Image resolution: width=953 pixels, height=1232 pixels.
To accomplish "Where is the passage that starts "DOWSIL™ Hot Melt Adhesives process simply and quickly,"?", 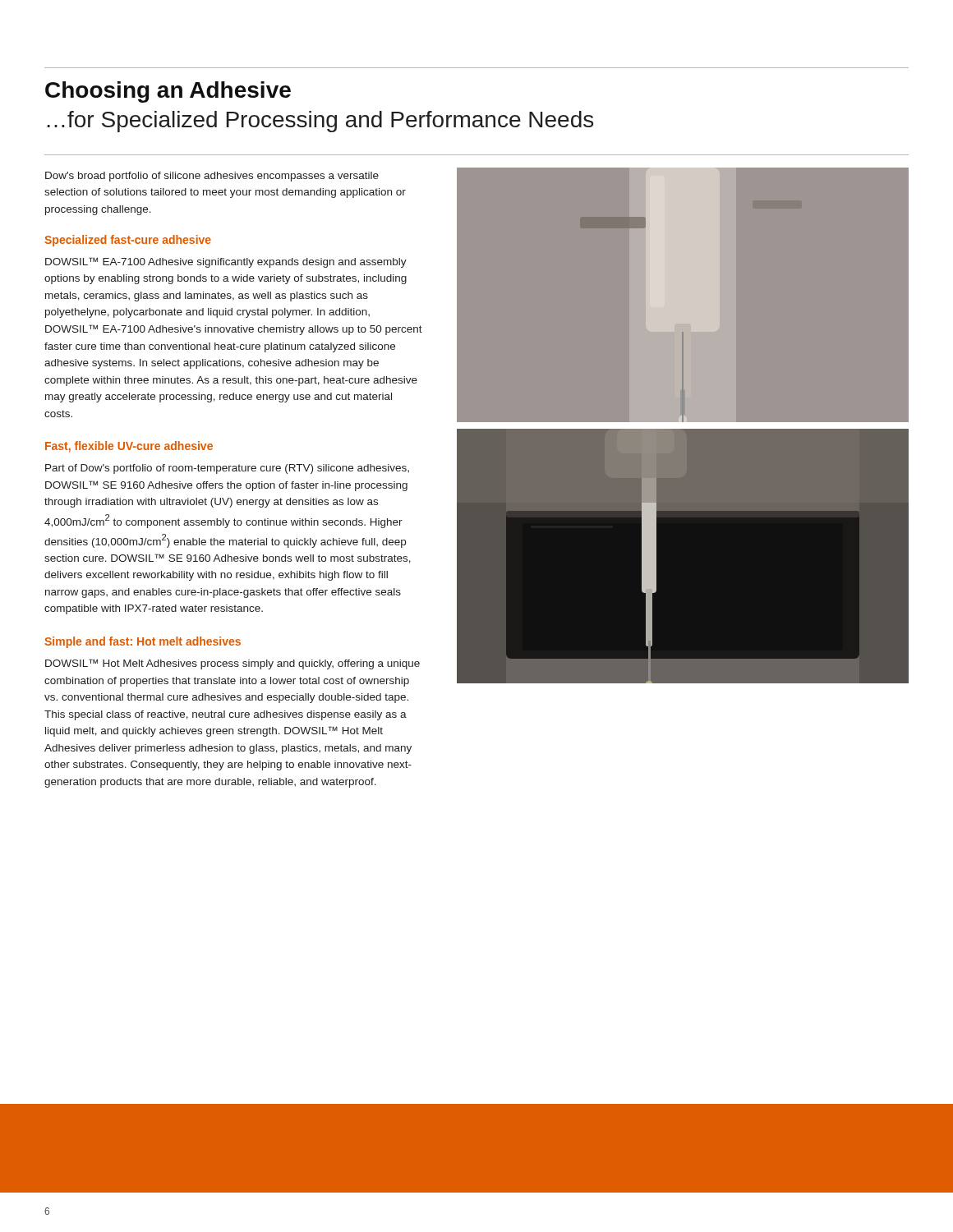I will [233, 723].
